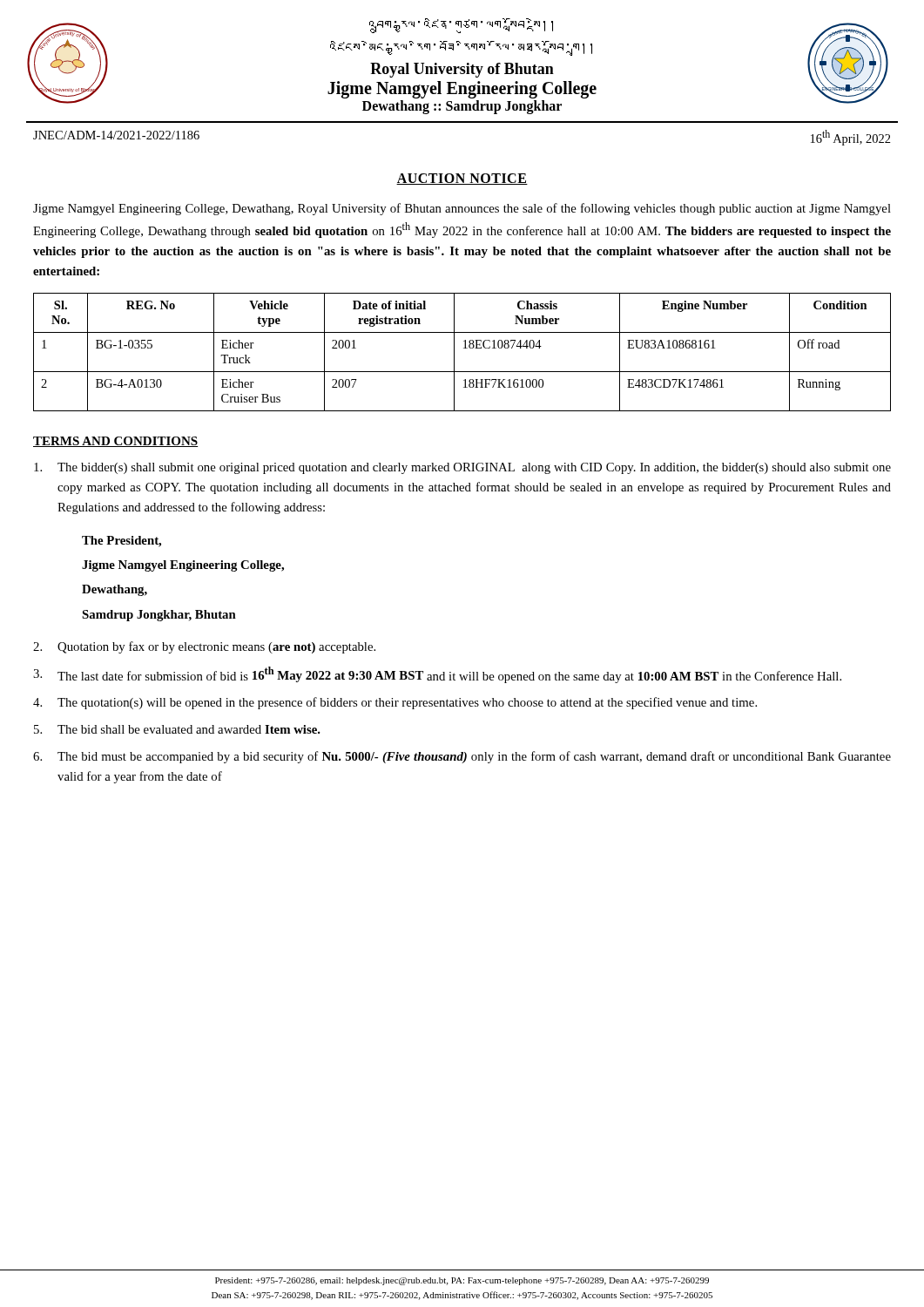Find "TERMS AND CONDITIONS" on this page

click(115, 441)
